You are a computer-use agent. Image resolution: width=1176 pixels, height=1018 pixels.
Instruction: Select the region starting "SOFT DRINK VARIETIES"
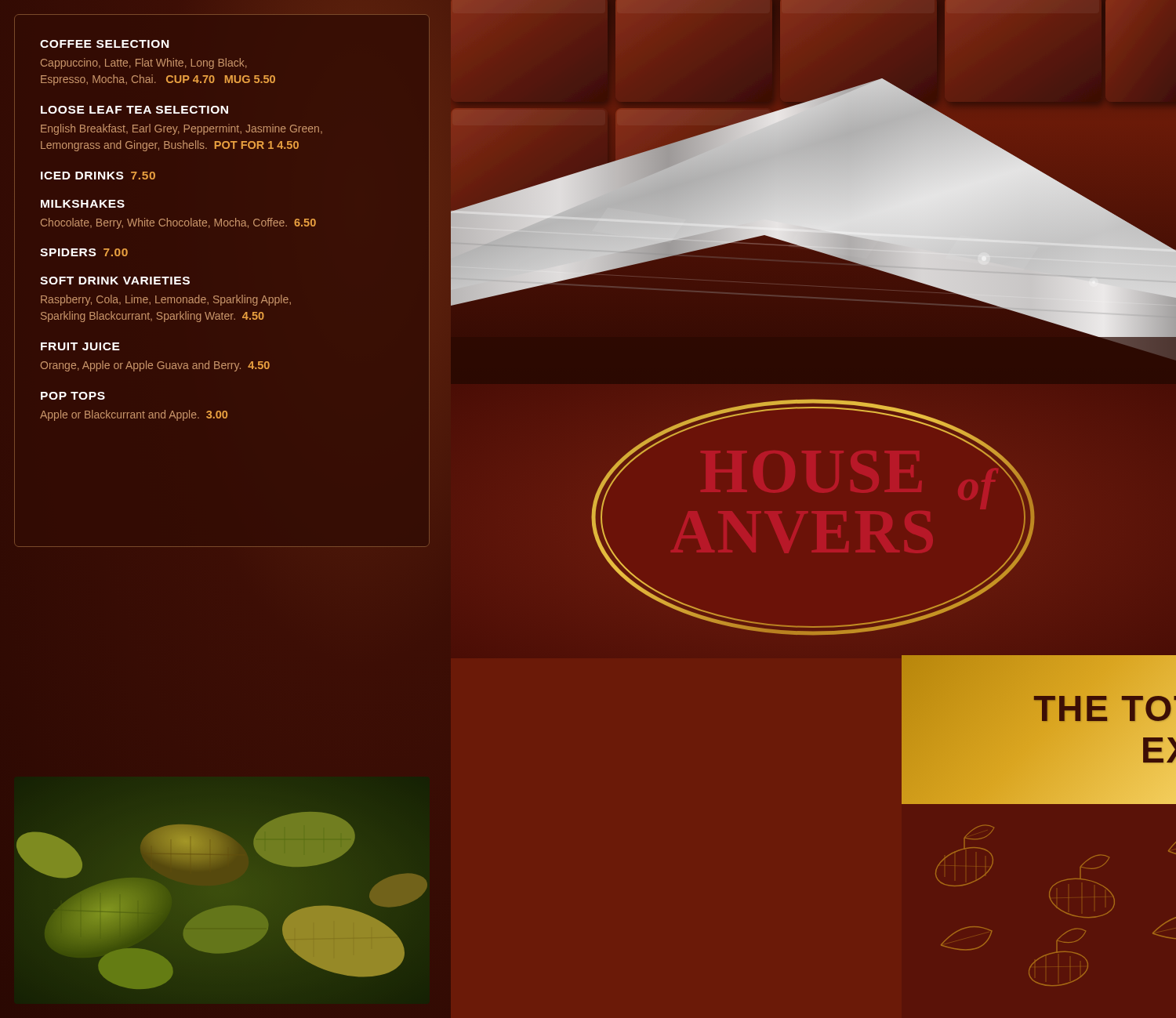pyautogui.click(x=115, y=280)
